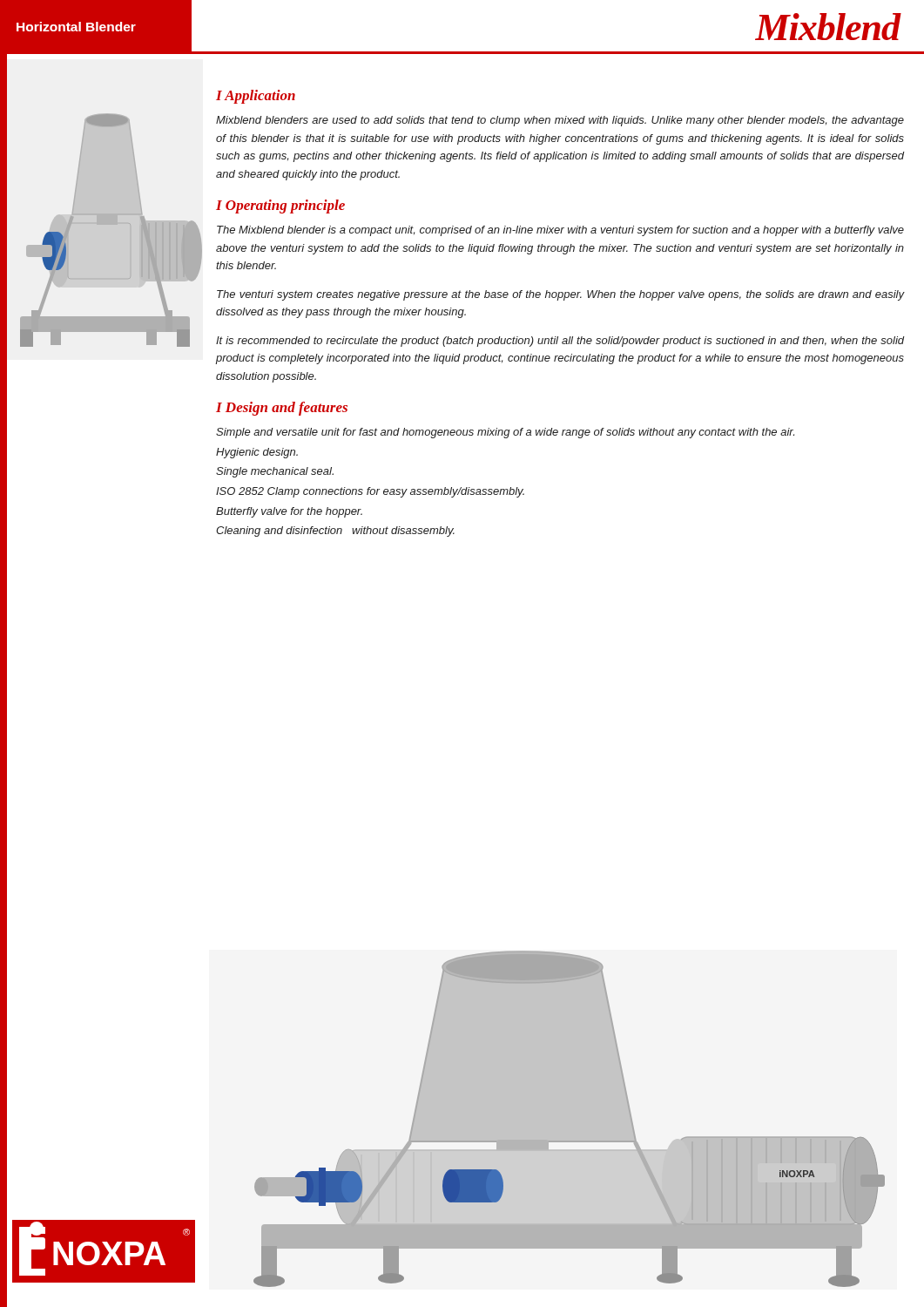The height and width of the screenshot is (1307, 924).
Task: Select the logo
Action: click(104, 1250)
